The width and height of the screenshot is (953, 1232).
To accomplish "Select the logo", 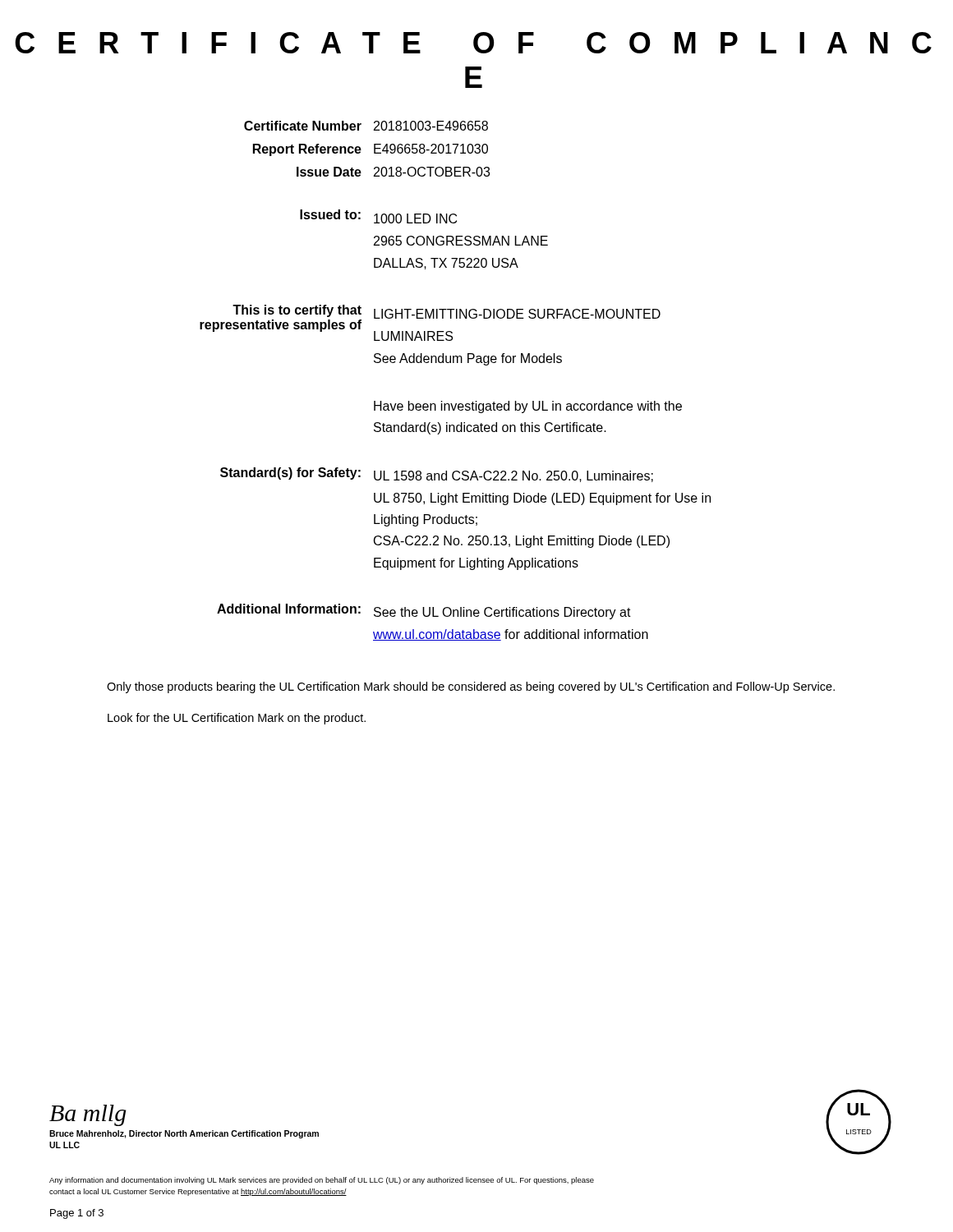I will (859, 1124).
